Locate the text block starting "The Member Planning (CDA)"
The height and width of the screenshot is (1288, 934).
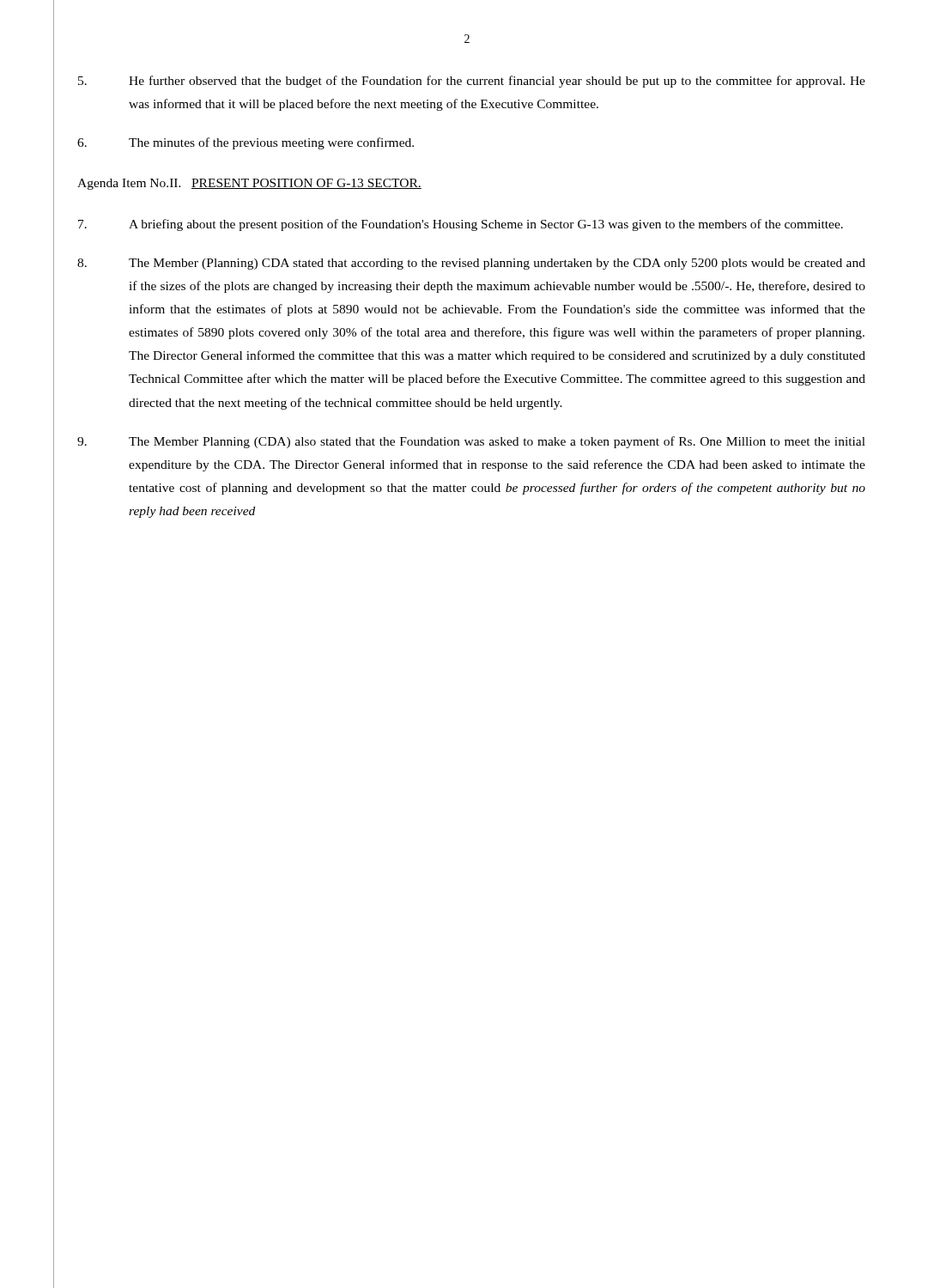coord(471,476)
